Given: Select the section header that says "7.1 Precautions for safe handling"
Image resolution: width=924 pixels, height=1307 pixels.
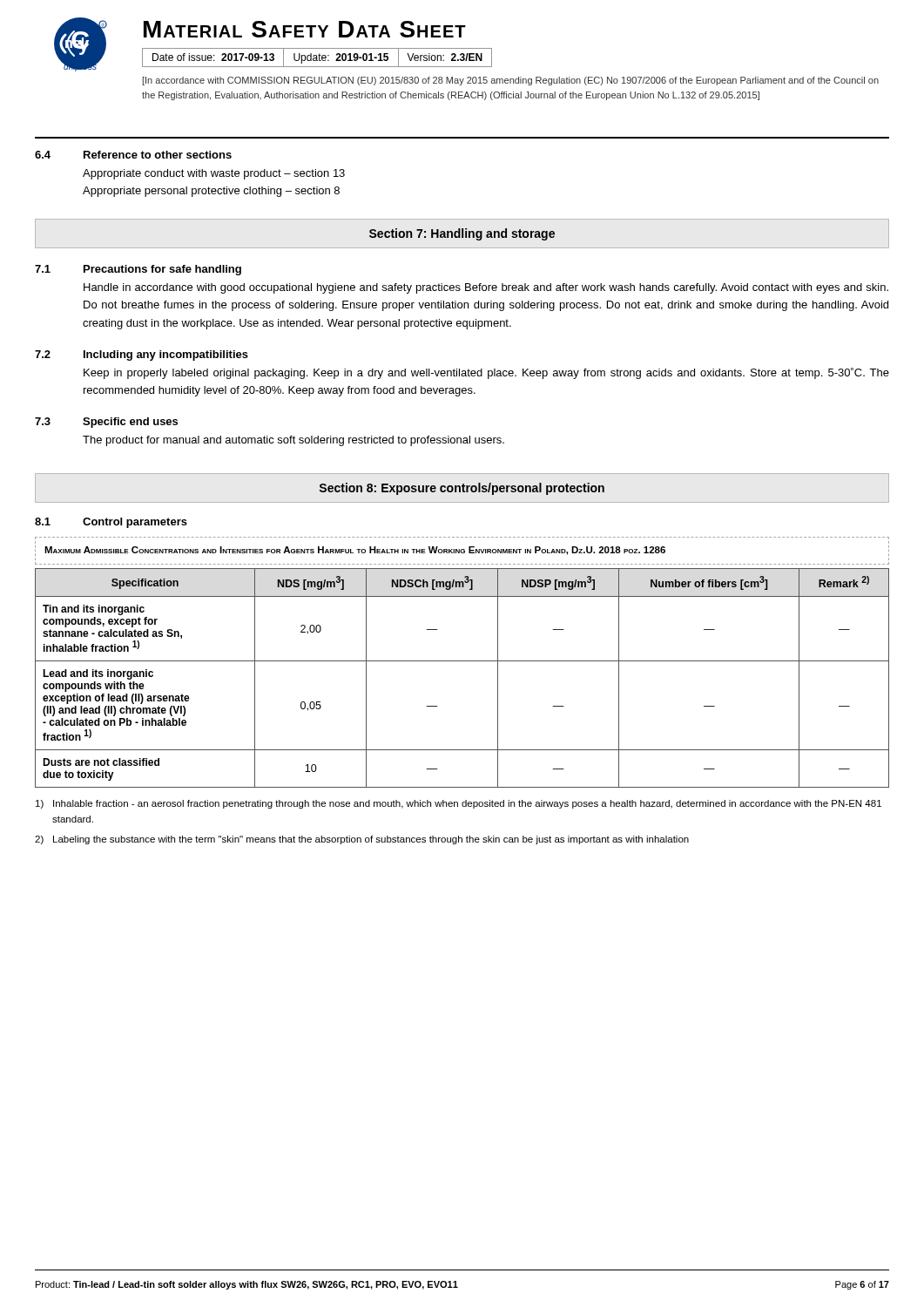Looking at the screenshot, I should 138,269.
